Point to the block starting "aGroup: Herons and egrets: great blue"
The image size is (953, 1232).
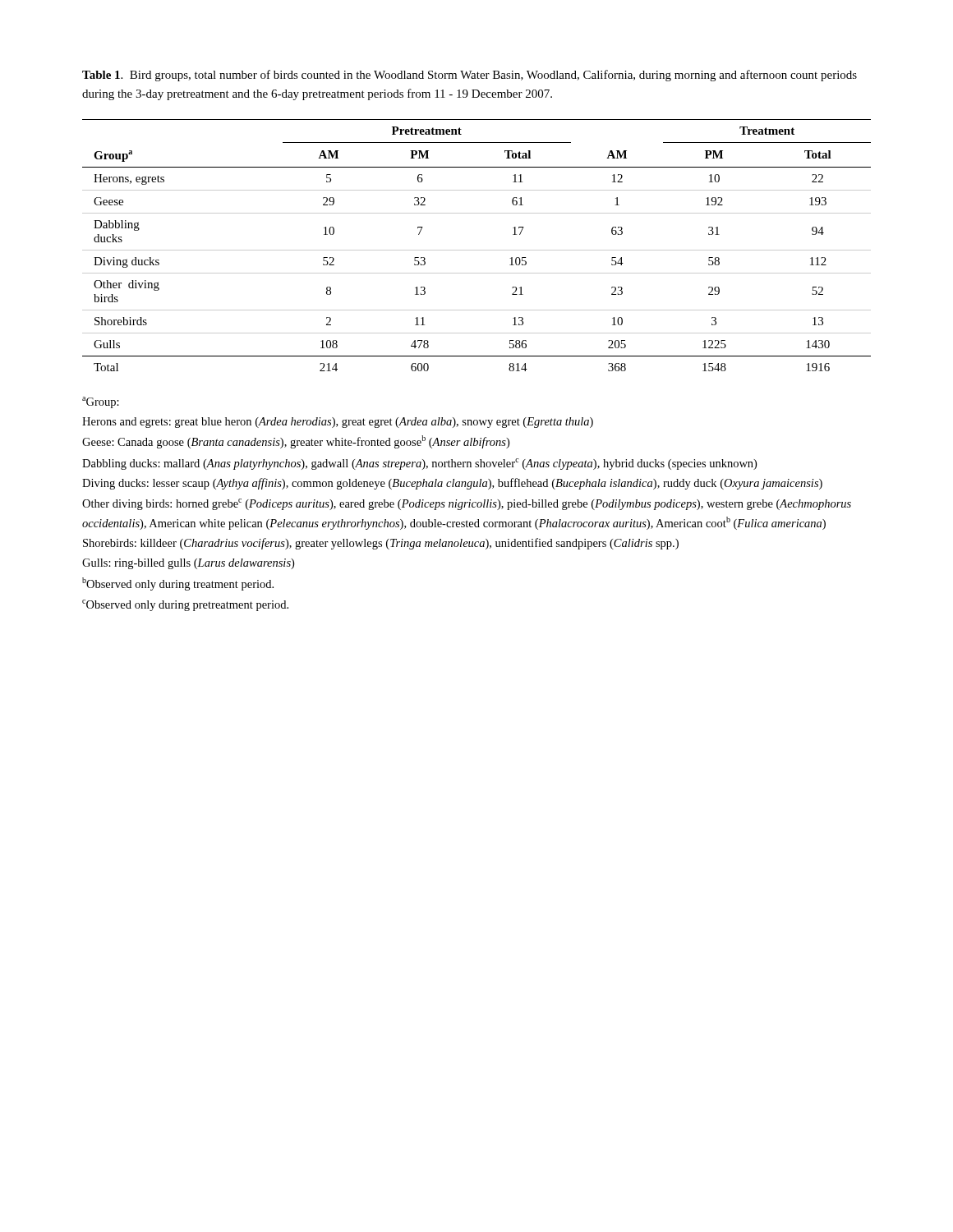[476, 503]
